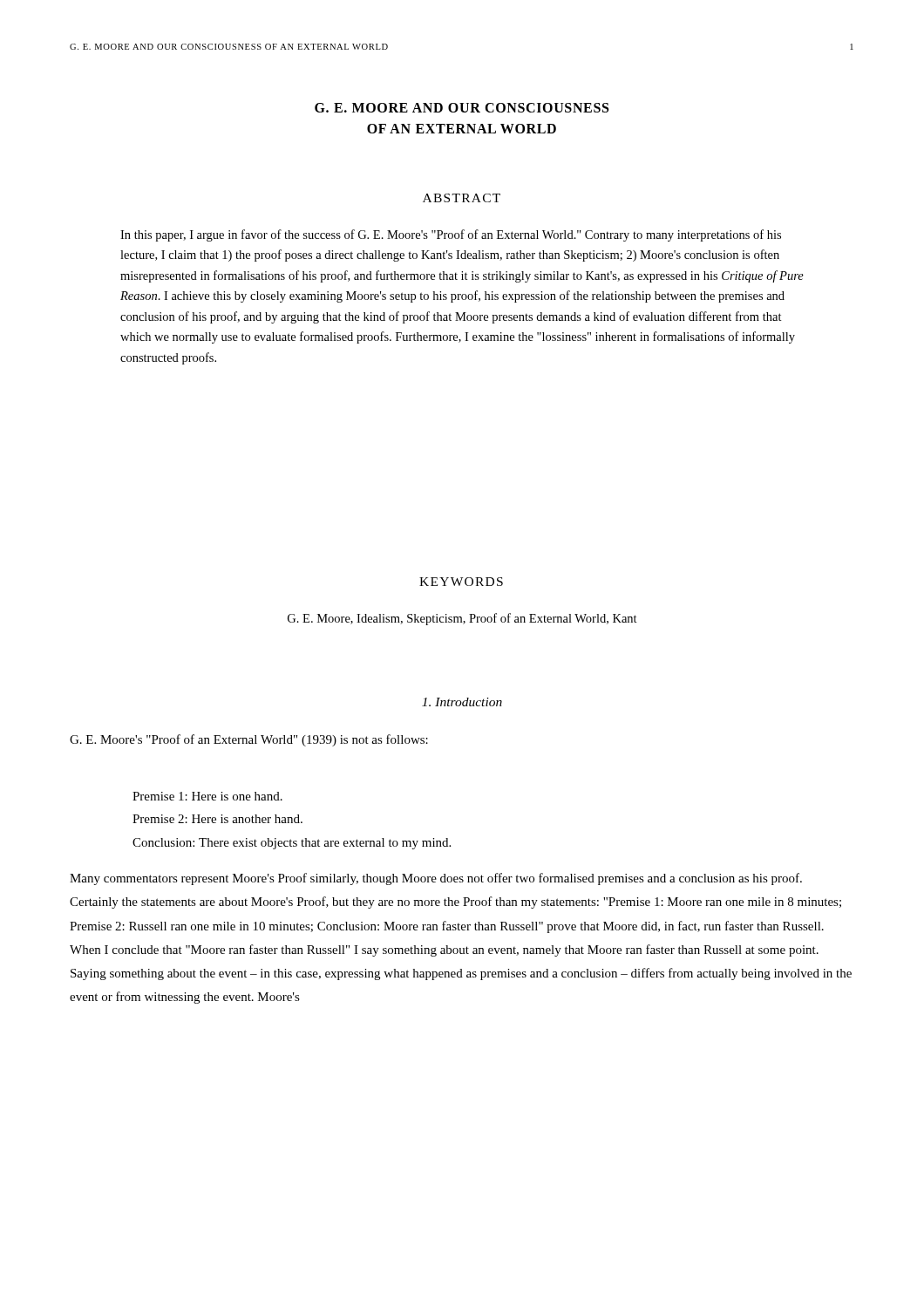The image size is (924, 1308).
Task: Click on the block starting "G. E. Moore, Idealism, Skepticism, Proof of an"
Action: pos(462,618)
